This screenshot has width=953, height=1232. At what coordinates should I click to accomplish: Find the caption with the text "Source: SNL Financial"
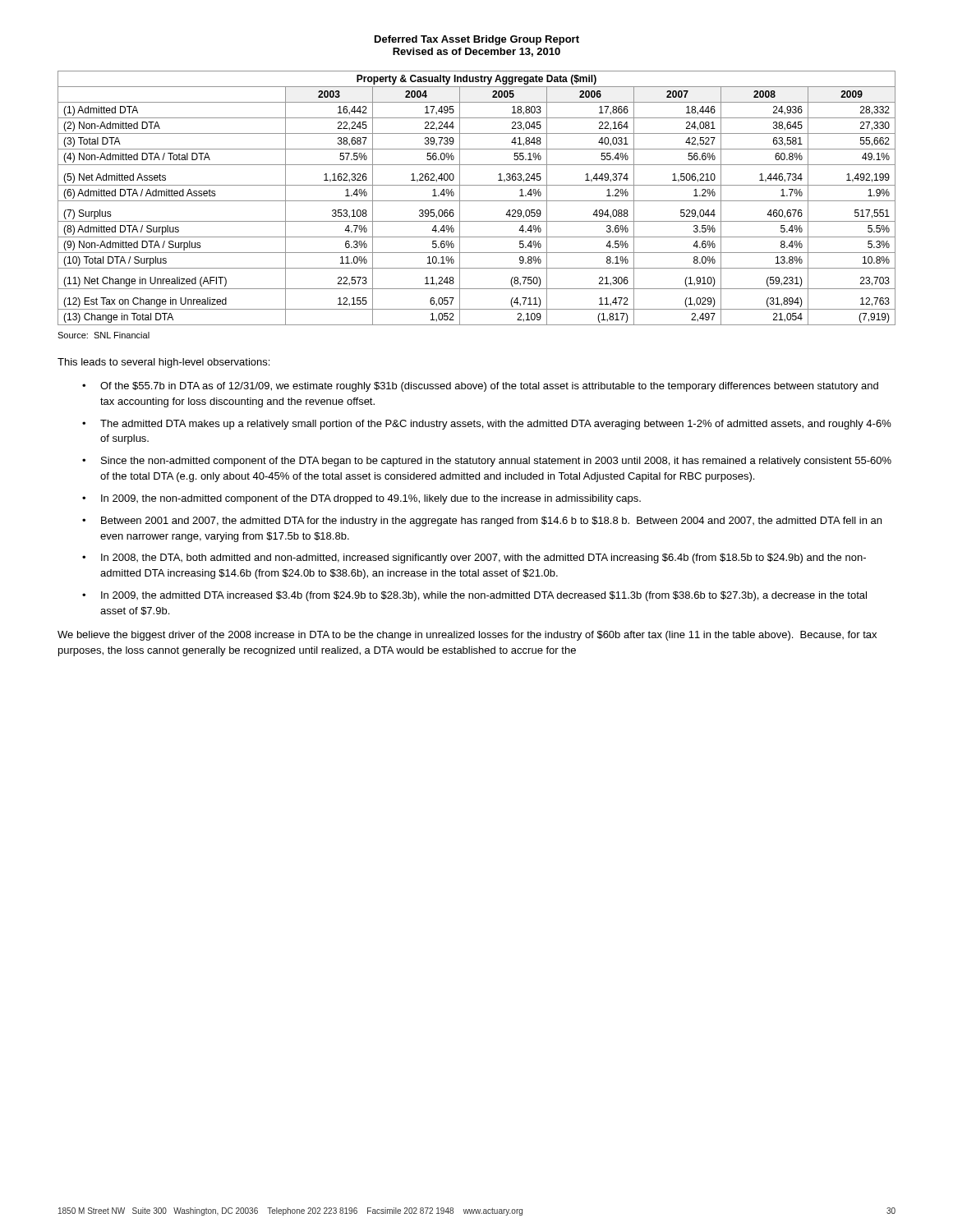(x=104, y=335)
